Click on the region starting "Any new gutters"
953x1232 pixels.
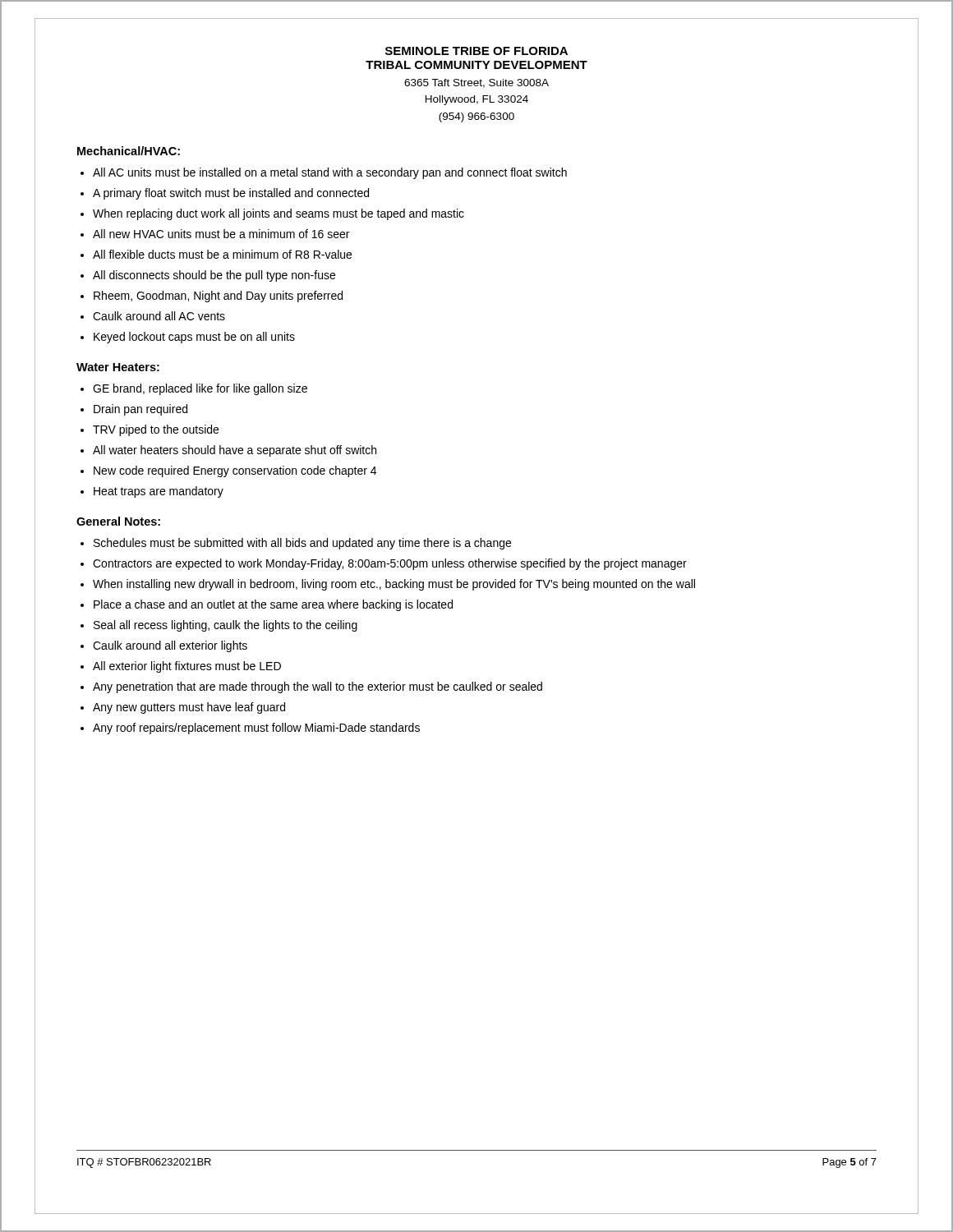pyautogui.click(x=189, y=707)
